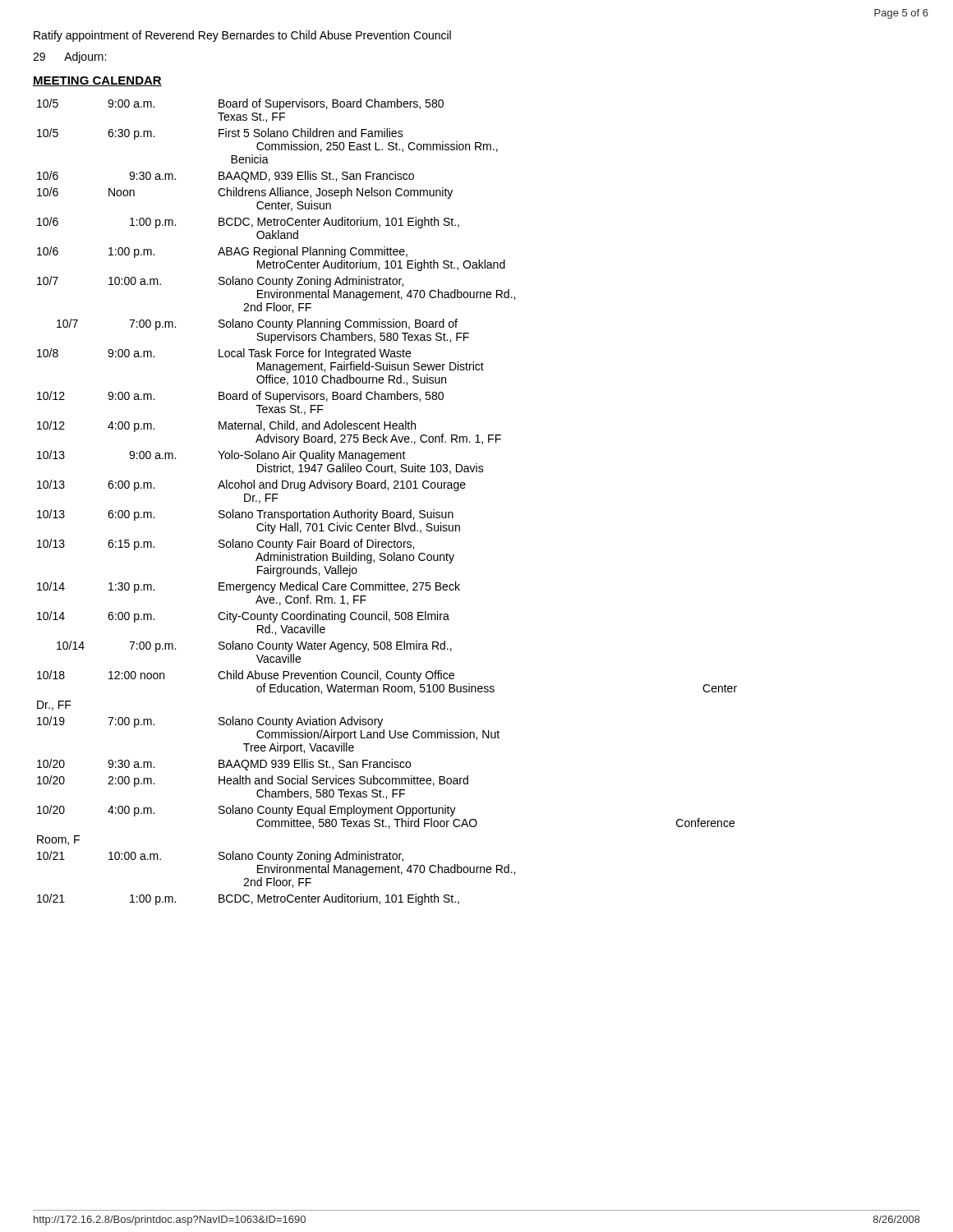Find a table
This screenshot has width=953, height=1232.
[x=476, y=501]
